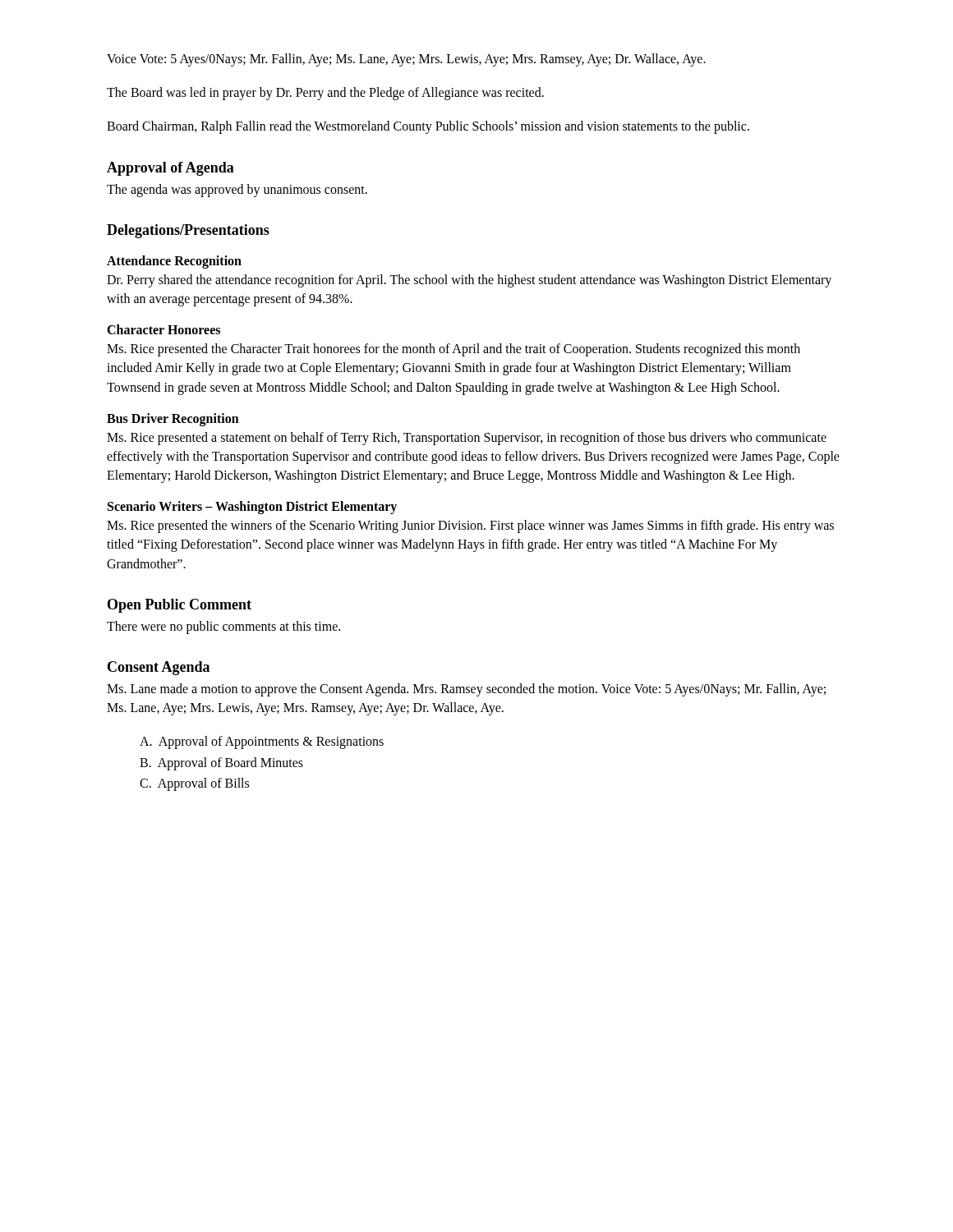The image size is (953, 1232).
Task: Click on the passage starting "Ms. Rice presented the Character"
Action: tap(454, 368)
